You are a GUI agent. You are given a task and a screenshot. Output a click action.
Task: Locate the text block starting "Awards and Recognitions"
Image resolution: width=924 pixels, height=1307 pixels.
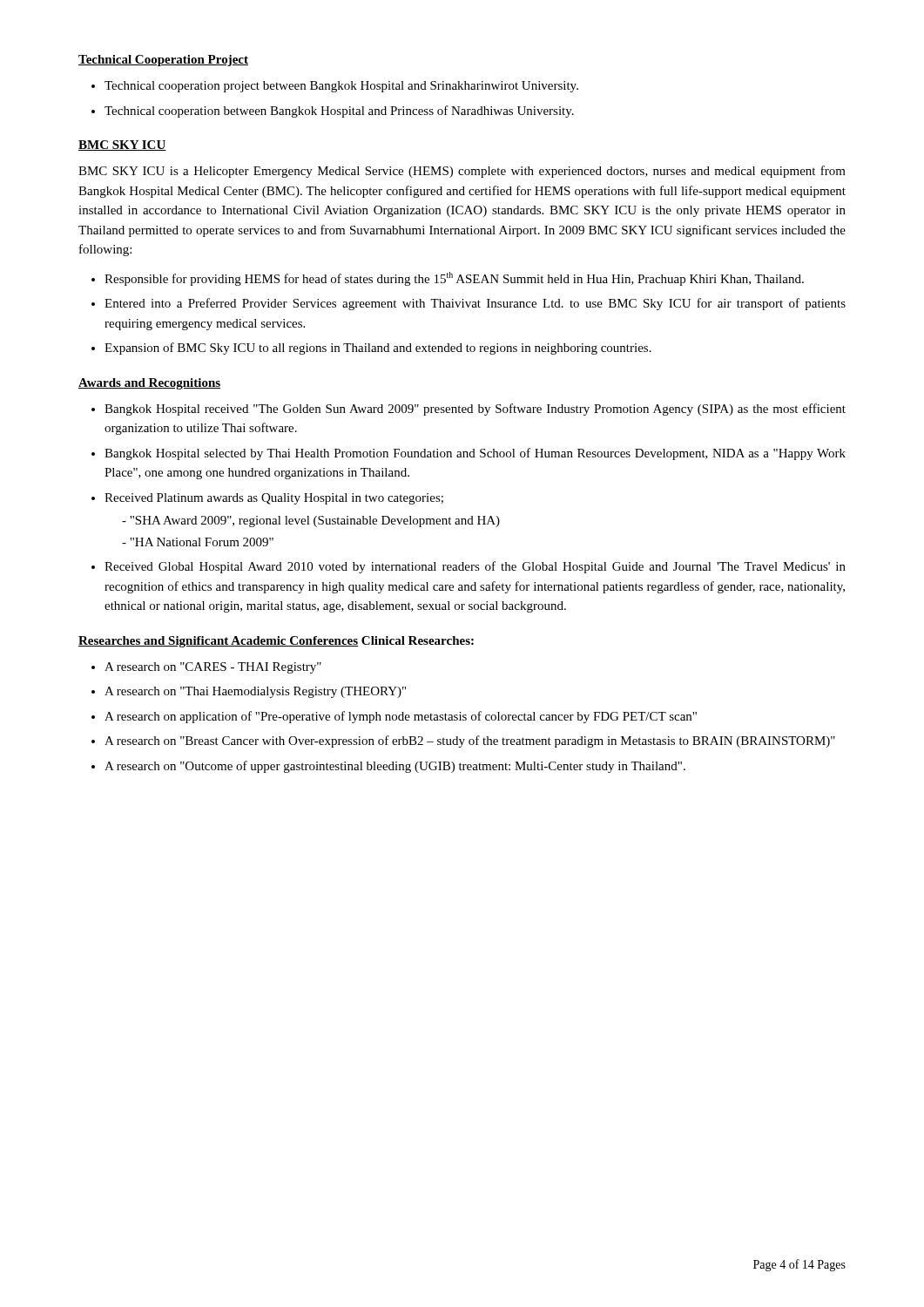(x=149, y=382)
